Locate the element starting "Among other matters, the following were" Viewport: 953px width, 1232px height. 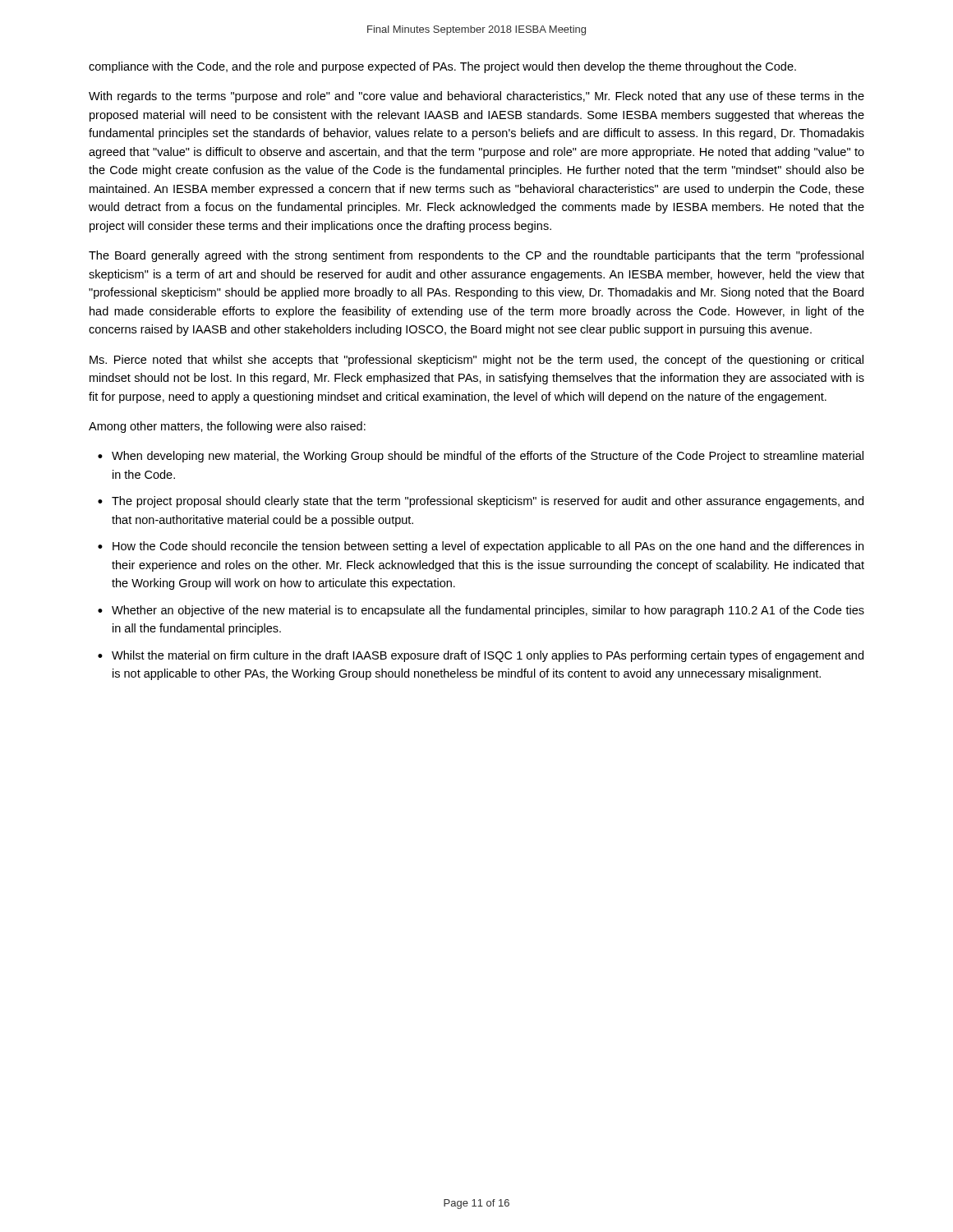coord(227,426)
